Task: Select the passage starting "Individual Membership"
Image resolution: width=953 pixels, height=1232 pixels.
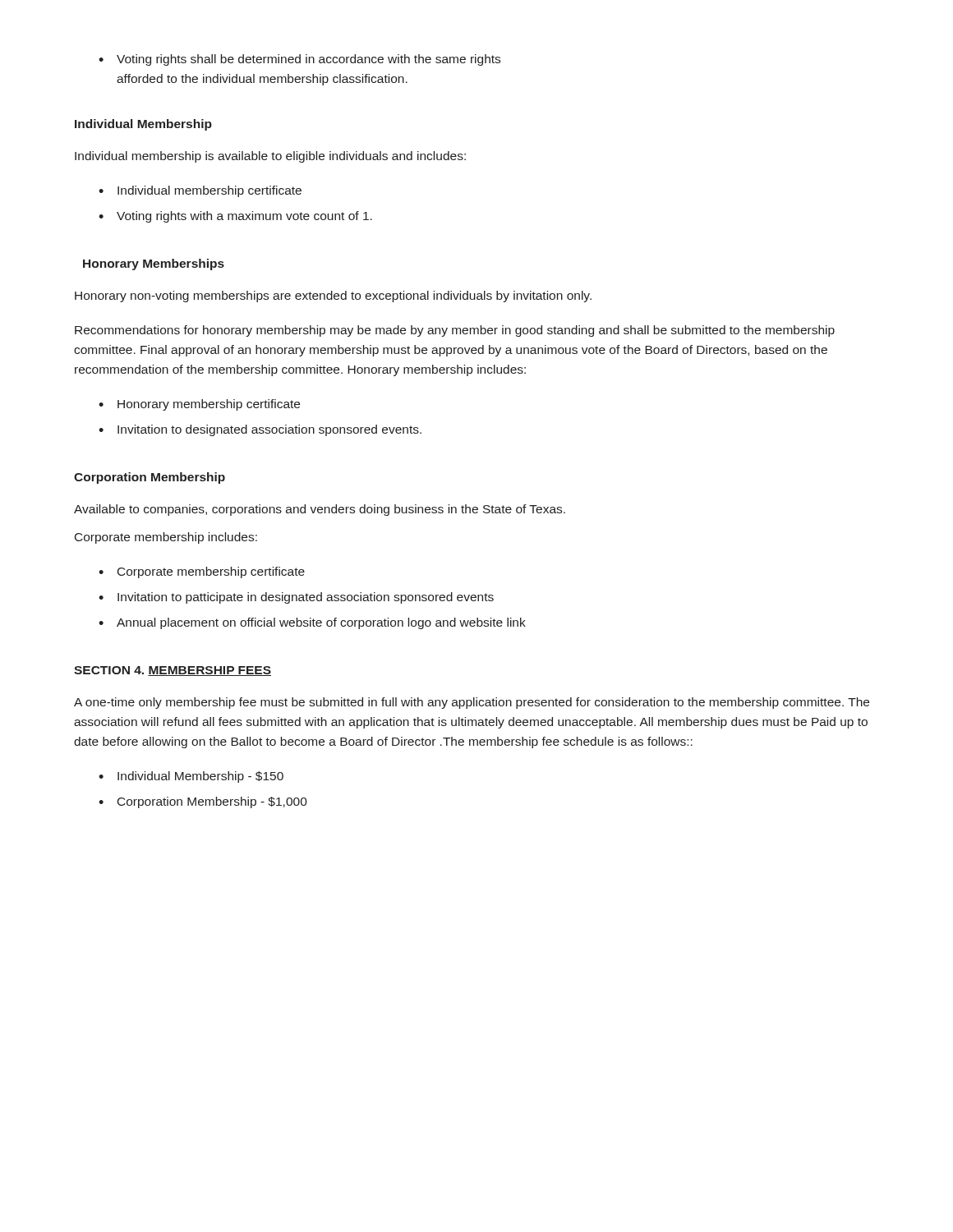Action: pos(143,124)
